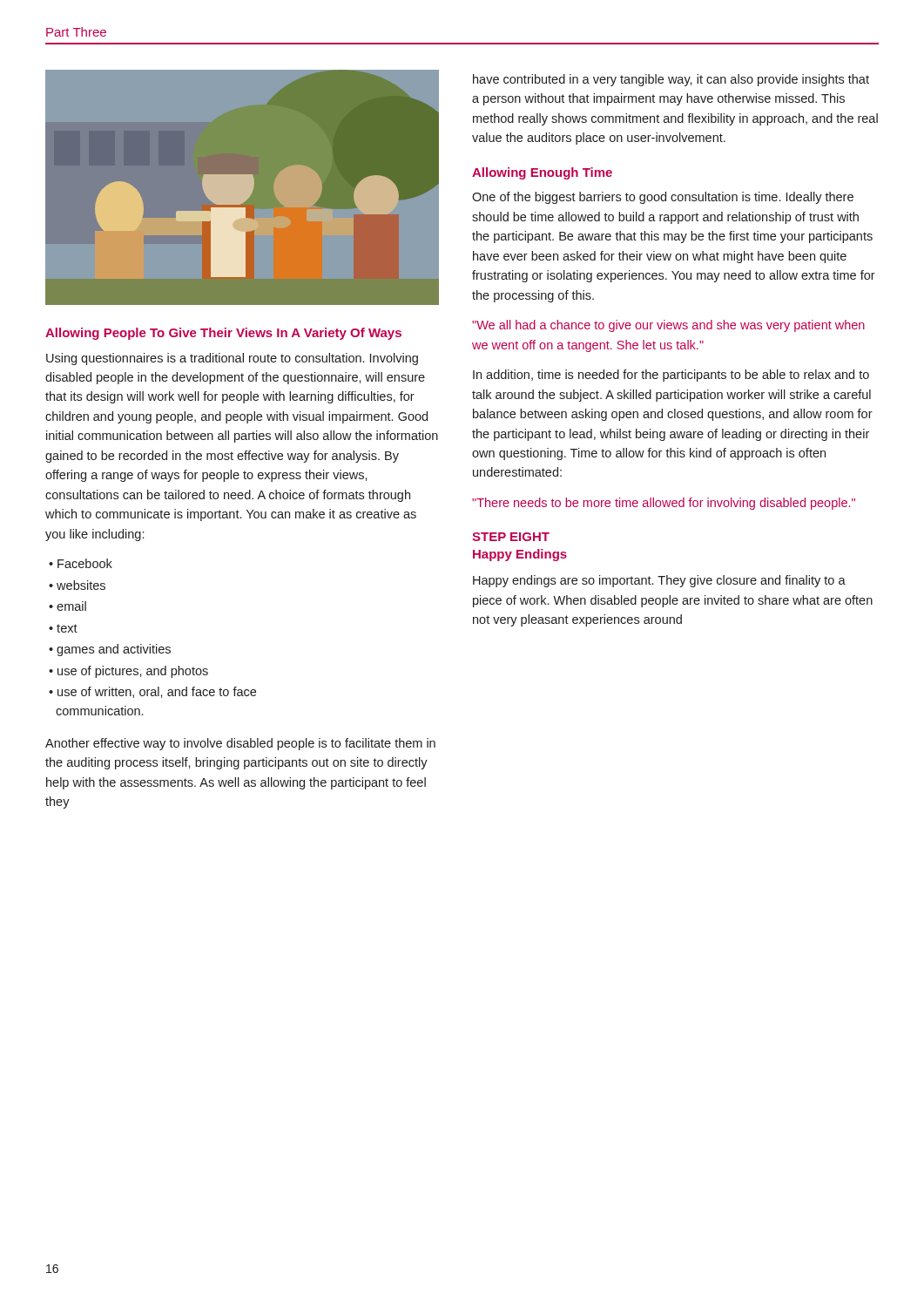Screen dimensions: 1307x924
Task: Select the block starting "• email"
Action: click(x=68, y=607)
